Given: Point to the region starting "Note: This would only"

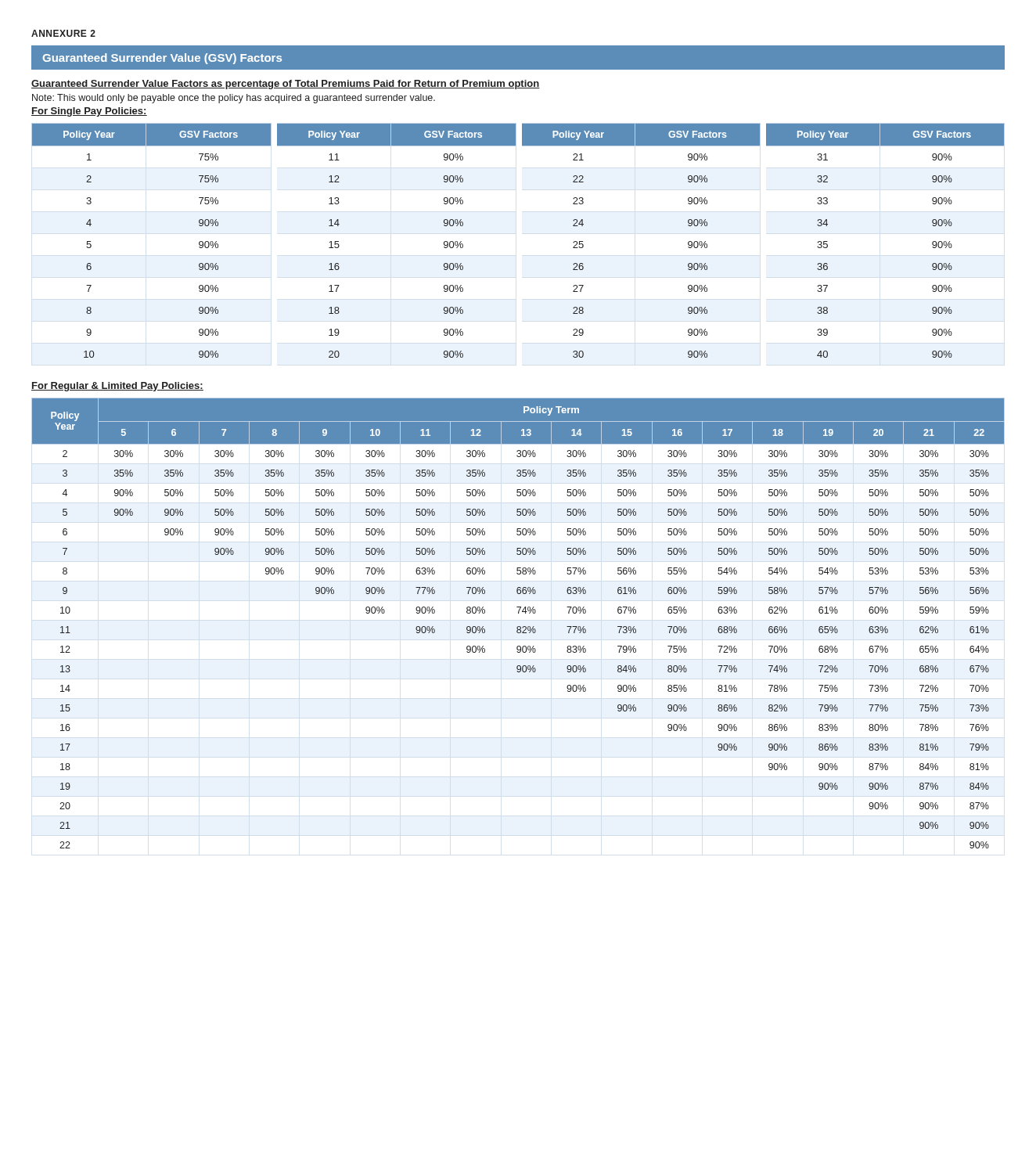Looking at the screenshot, I should tap(233, 98).
